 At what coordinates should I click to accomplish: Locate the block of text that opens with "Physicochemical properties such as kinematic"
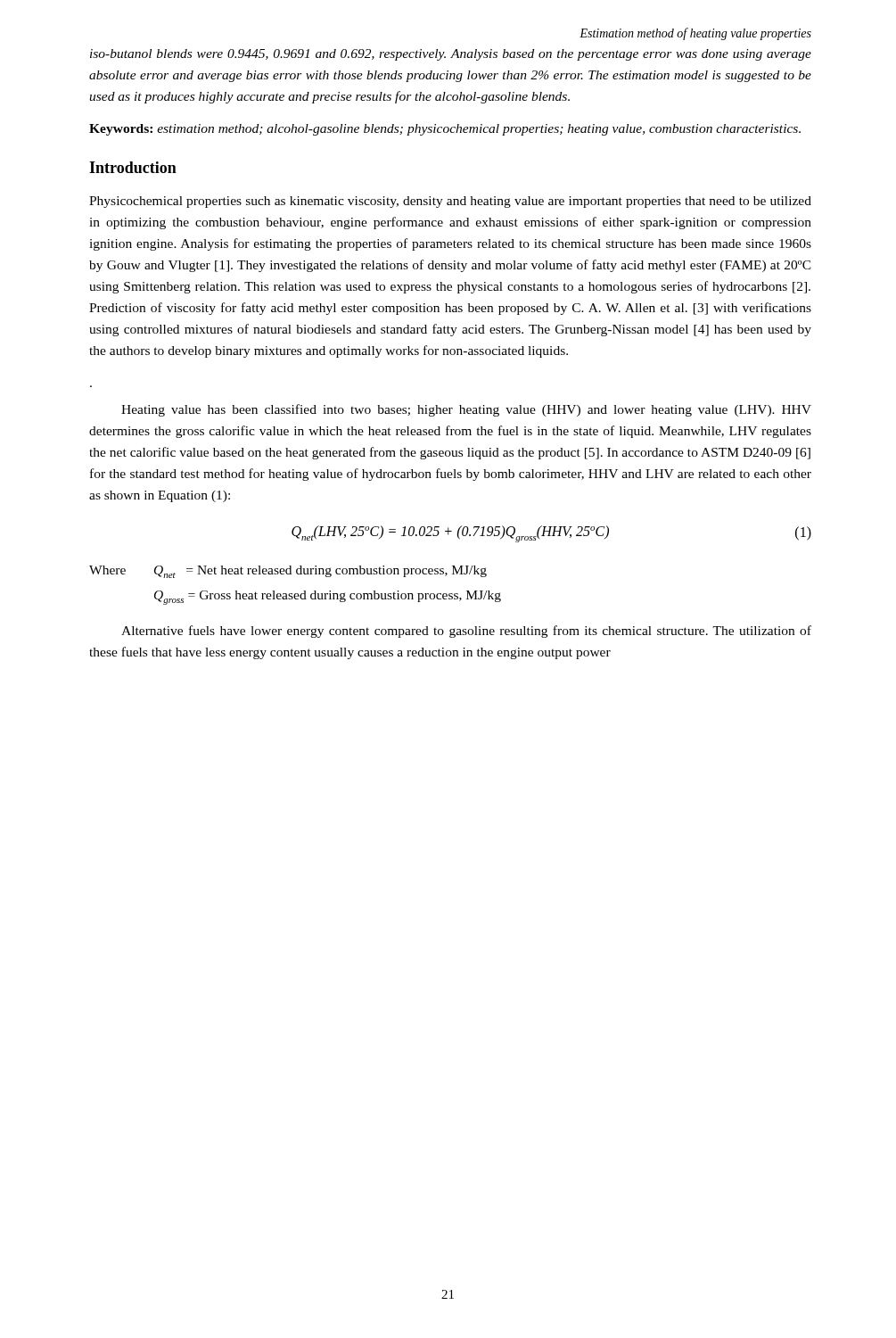point(450,276)
